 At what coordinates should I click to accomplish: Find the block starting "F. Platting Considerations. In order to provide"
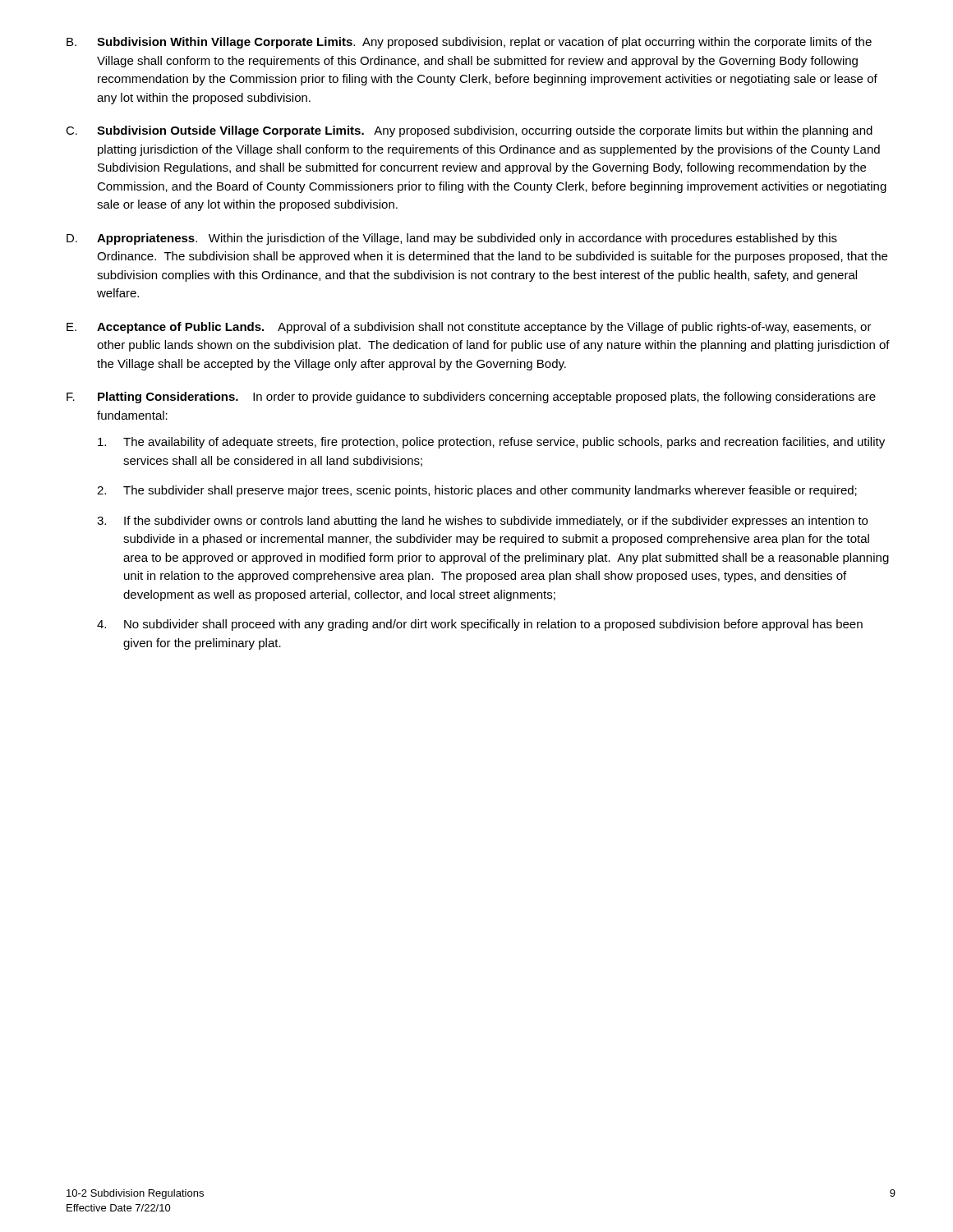[x=481, y=526]
